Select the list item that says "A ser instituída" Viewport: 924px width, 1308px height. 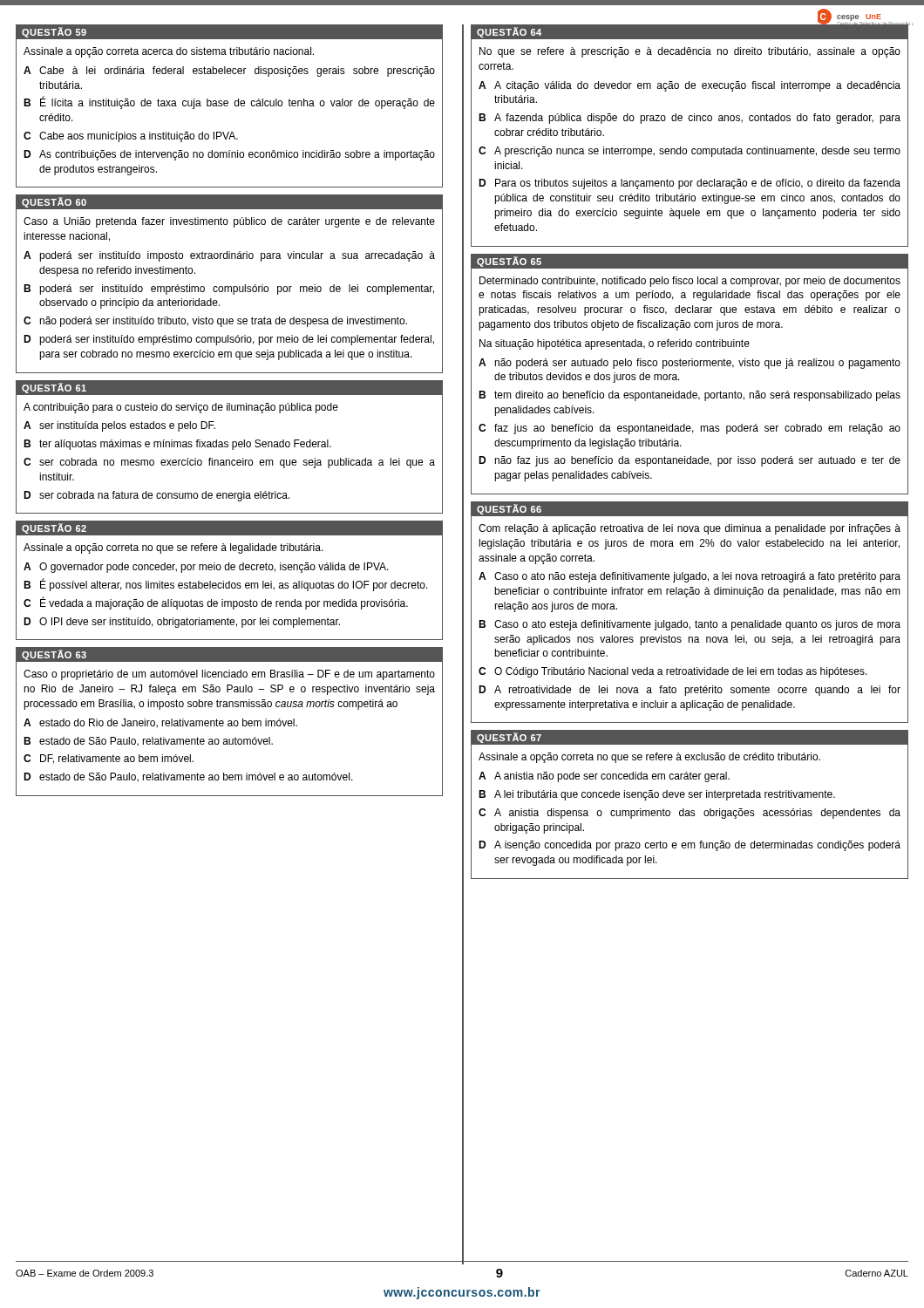[x=119, y=426]
